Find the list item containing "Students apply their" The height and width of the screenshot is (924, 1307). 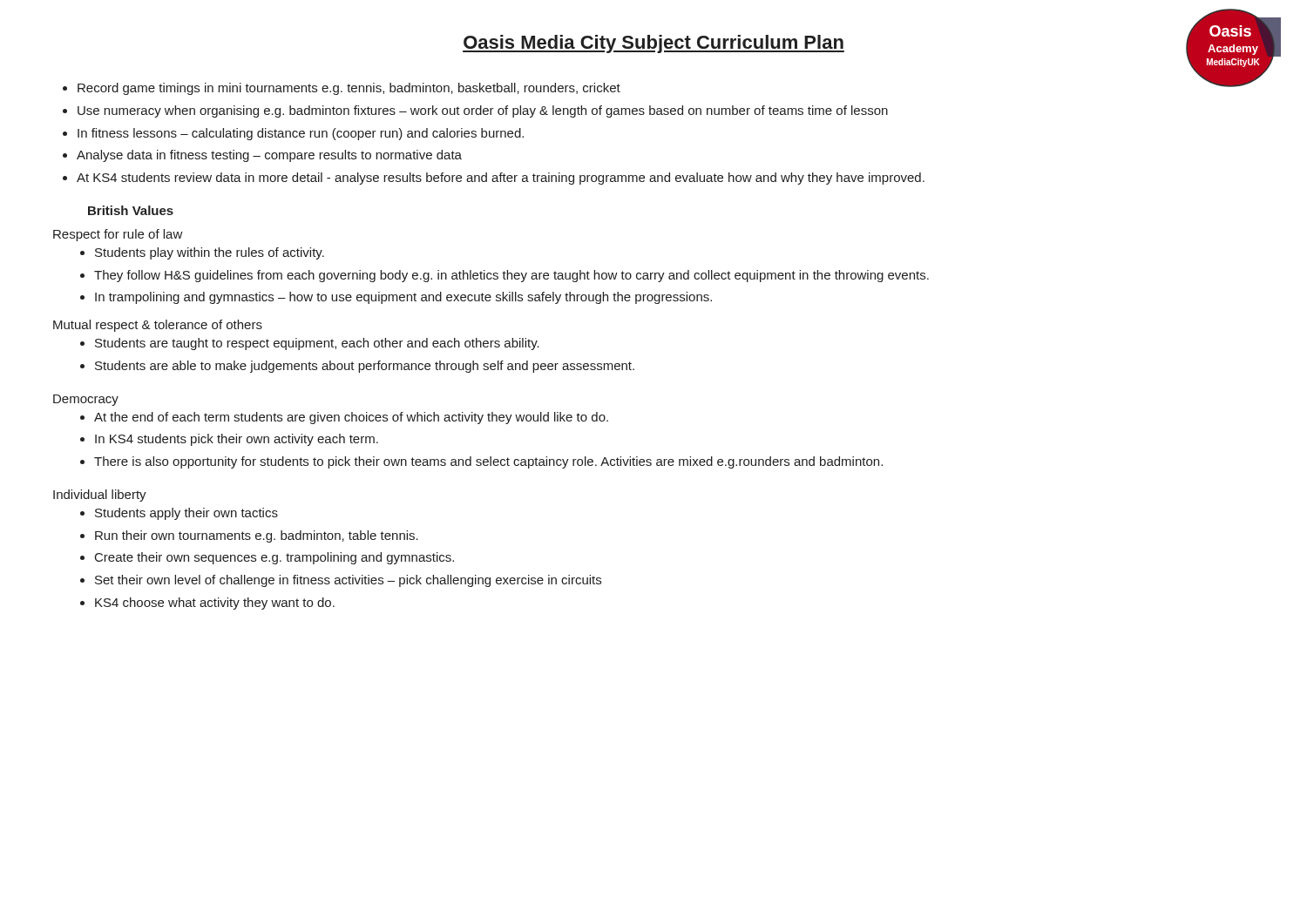[x=186, y=512]
